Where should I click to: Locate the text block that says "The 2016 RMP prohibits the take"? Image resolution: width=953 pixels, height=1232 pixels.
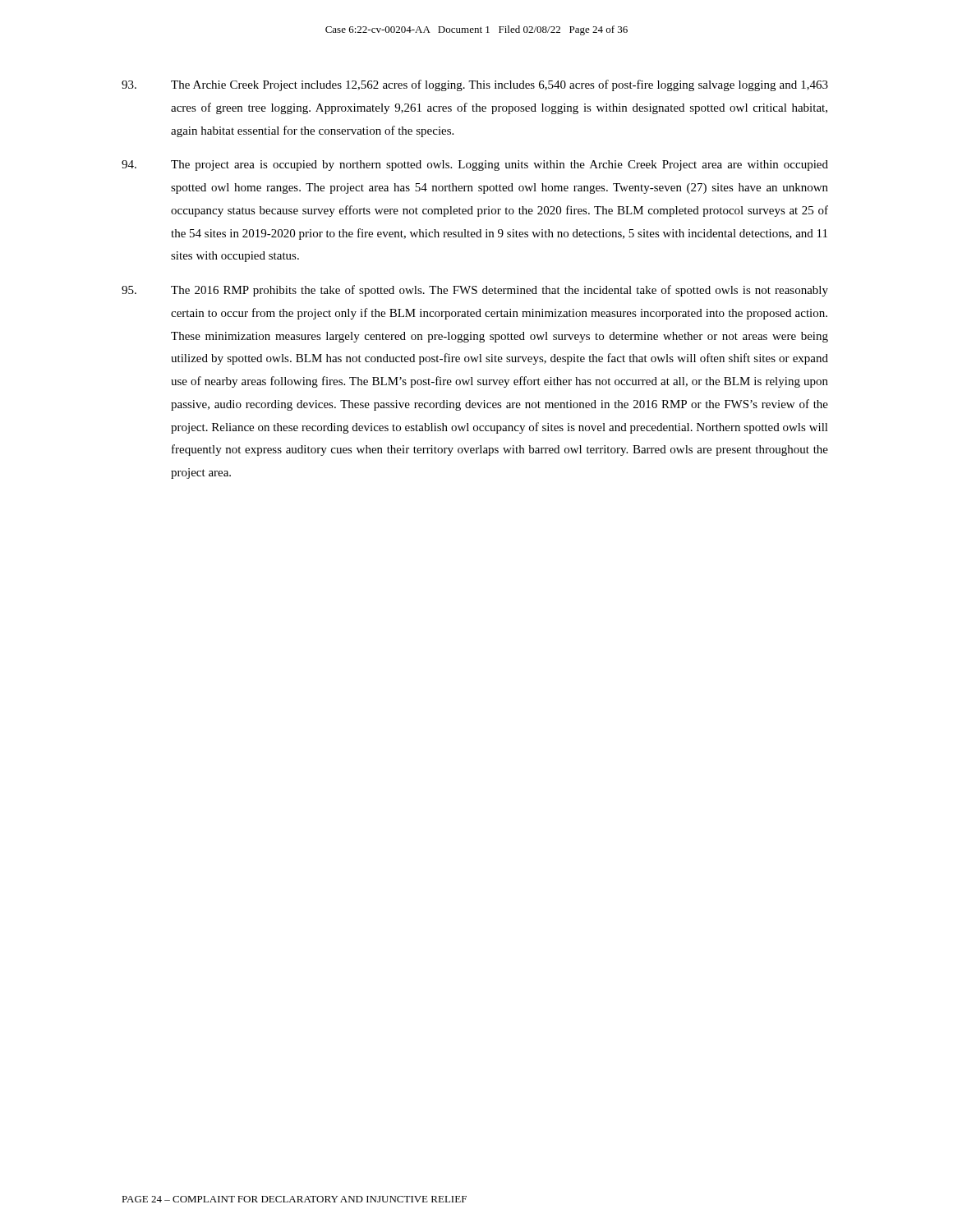476,382
